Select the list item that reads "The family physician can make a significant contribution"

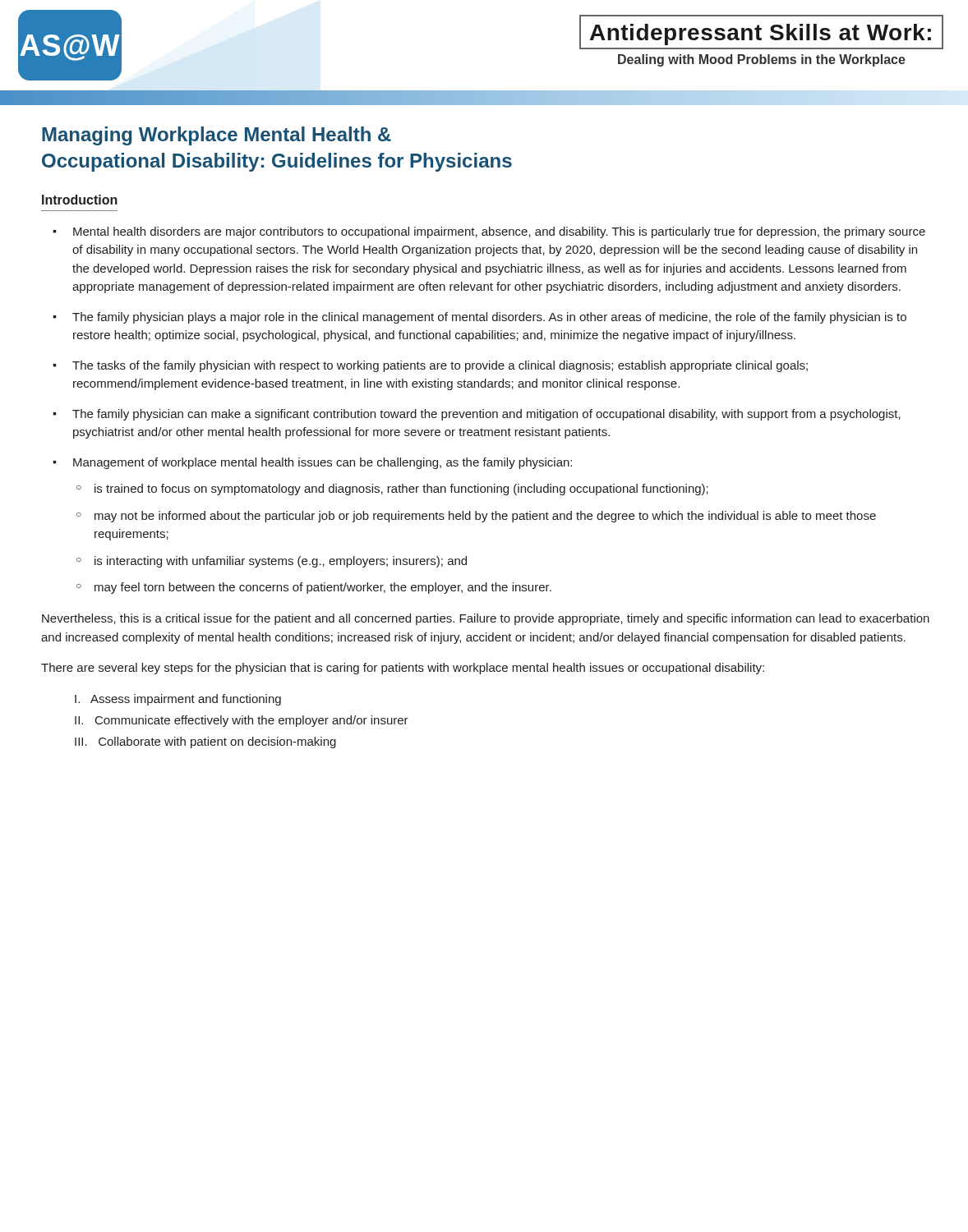point(487,423)
